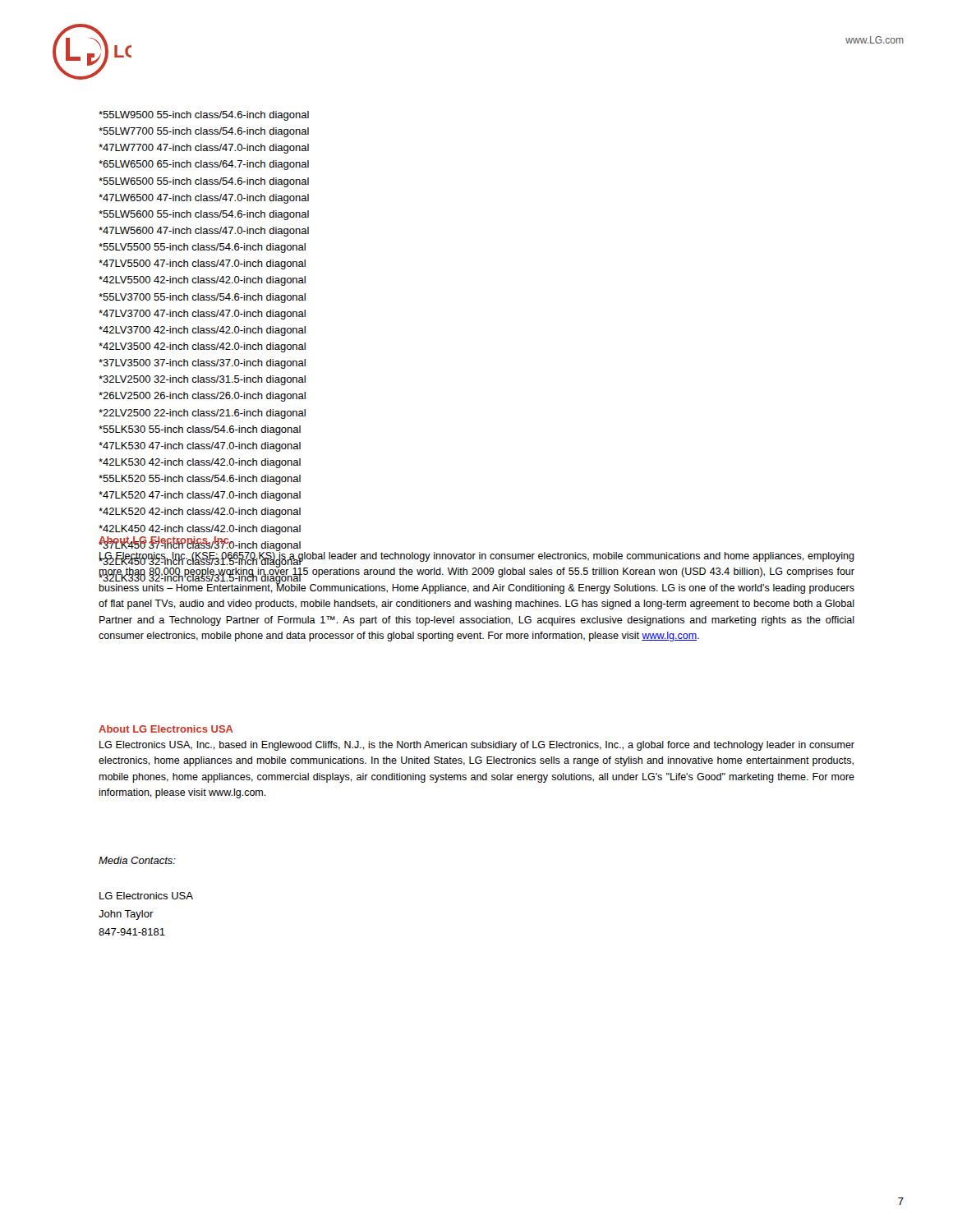Where does it say "*47LK530 47-inch class/47.0-inch diagonal"?
The width and height of the screenshot is (953, 1232).
[x=200, y=445]
